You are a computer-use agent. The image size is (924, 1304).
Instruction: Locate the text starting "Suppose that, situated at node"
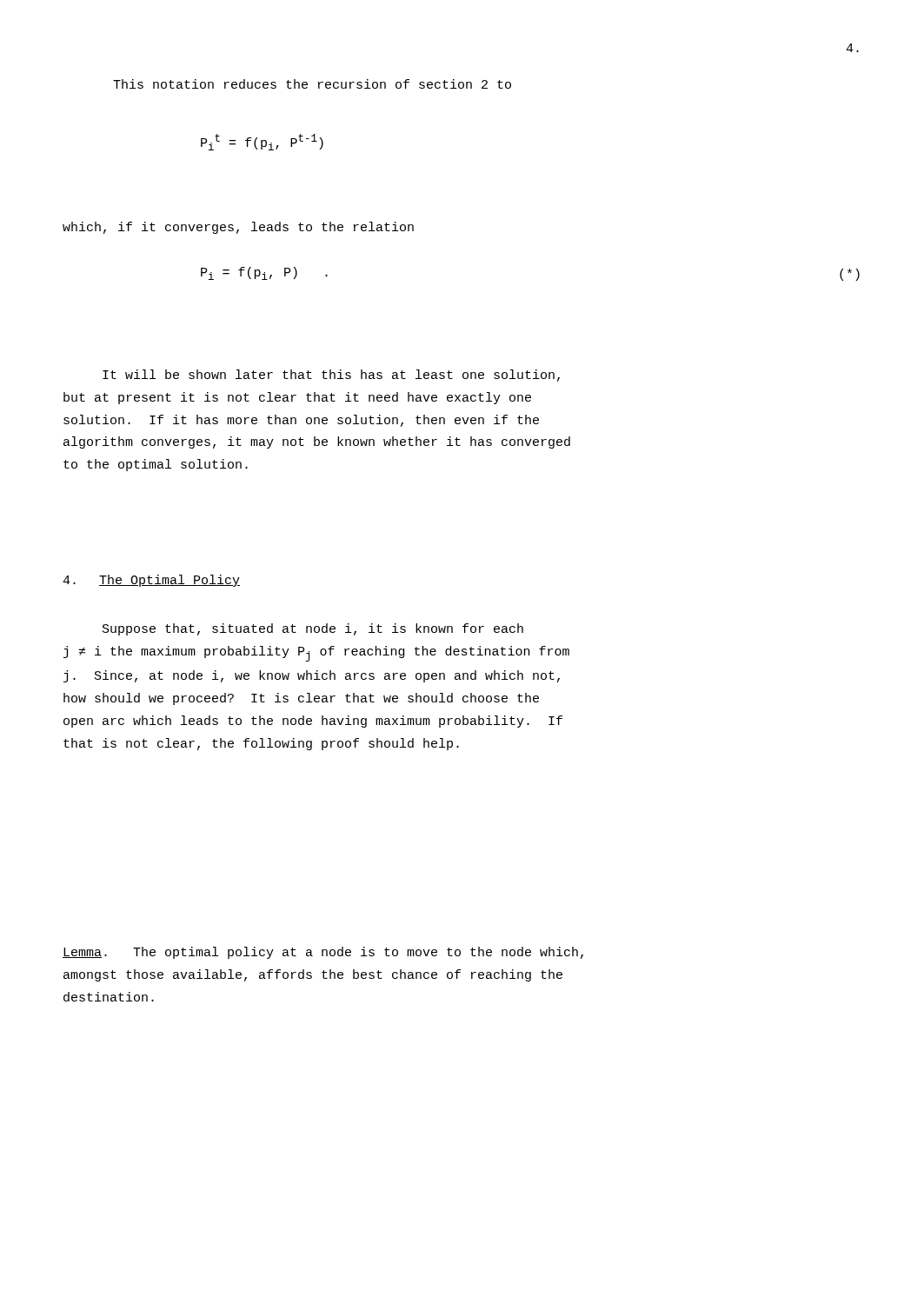316,687
